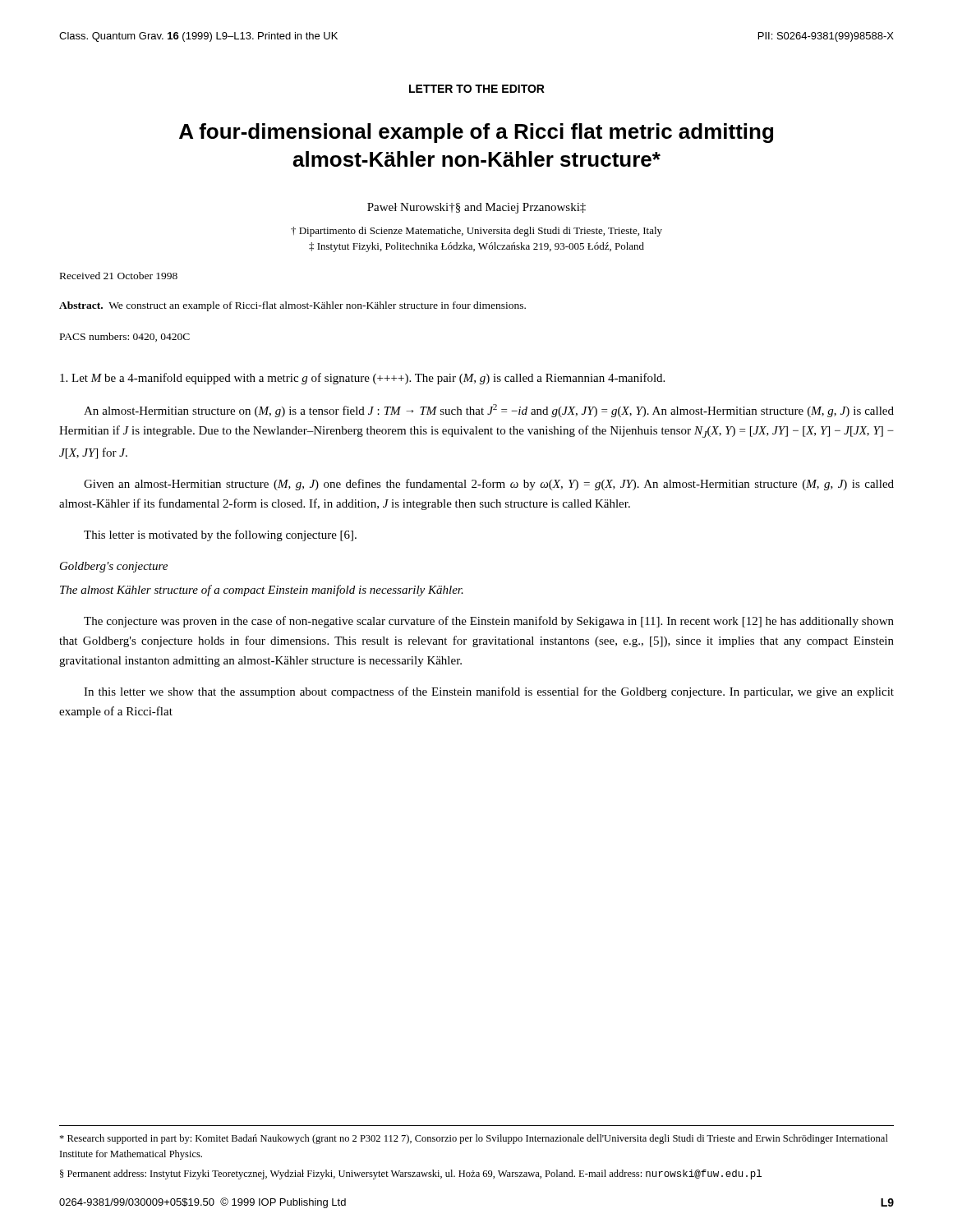
Task: Where is the passage that starts "The conjecture was proven in"?
Action: 476,641
